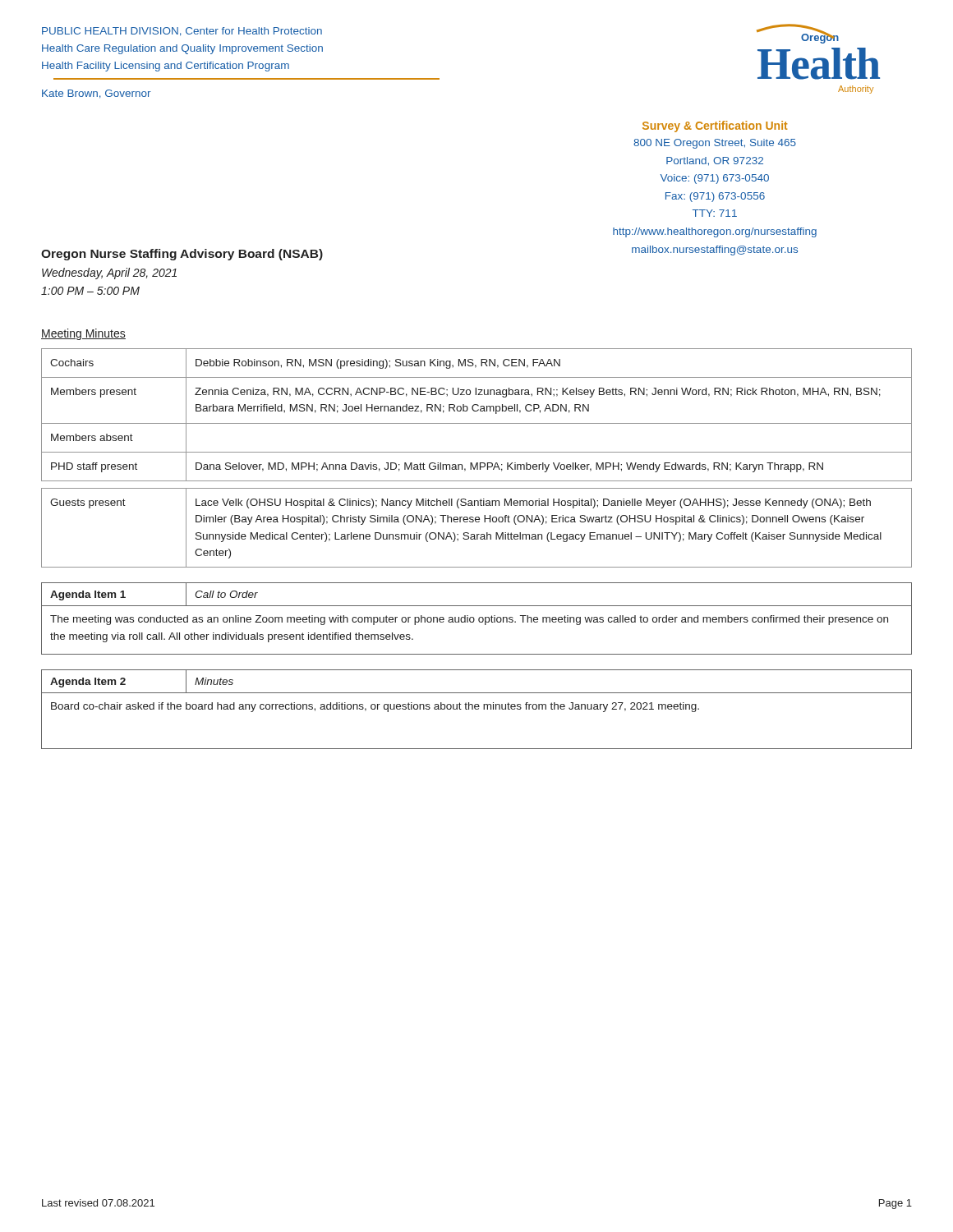Select the table that reads "PHD staff present"
This screenshot has height=1232, width=953.
[476, 415]
